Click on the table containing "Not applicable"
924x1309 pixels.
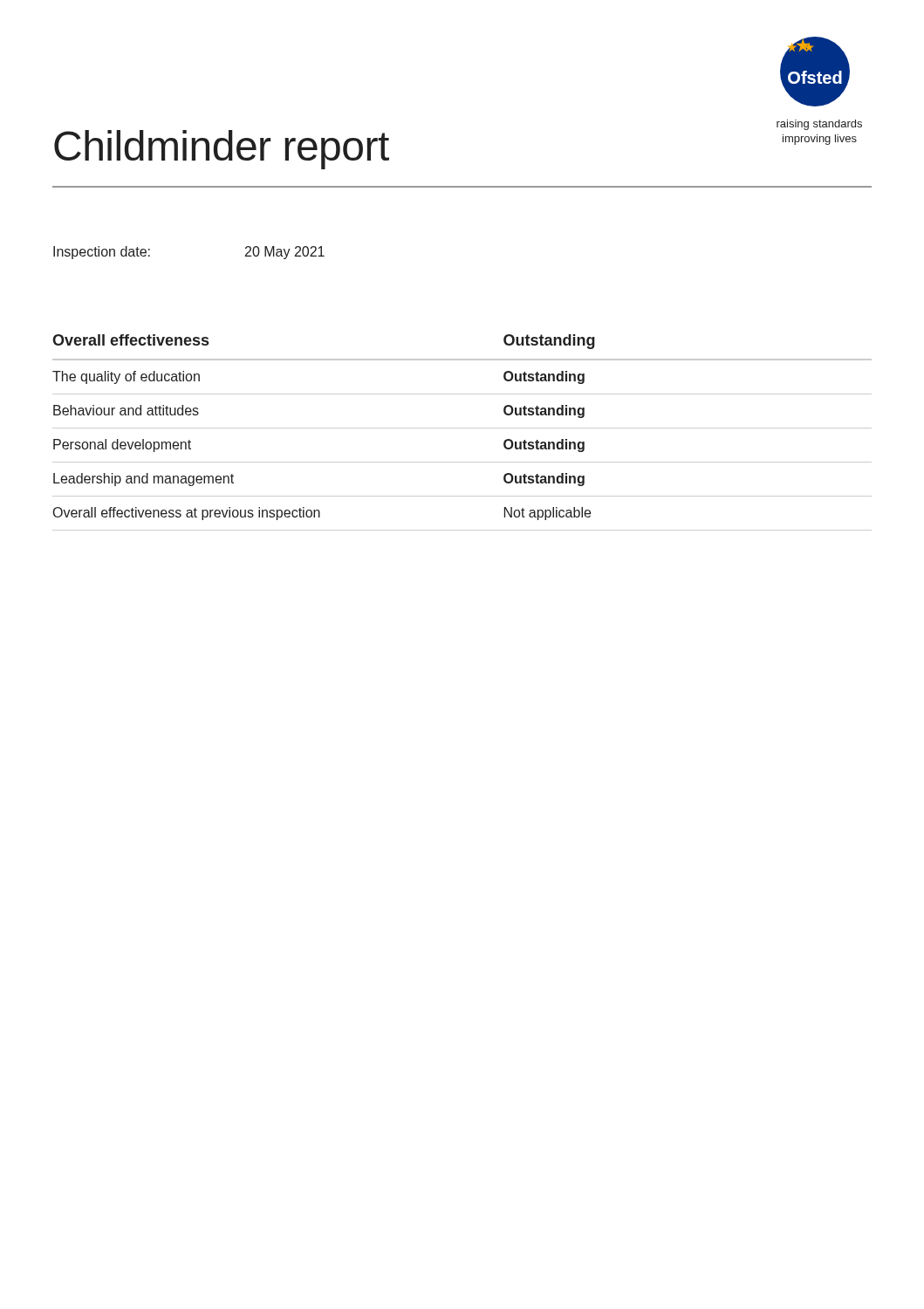tap(462, 427)
